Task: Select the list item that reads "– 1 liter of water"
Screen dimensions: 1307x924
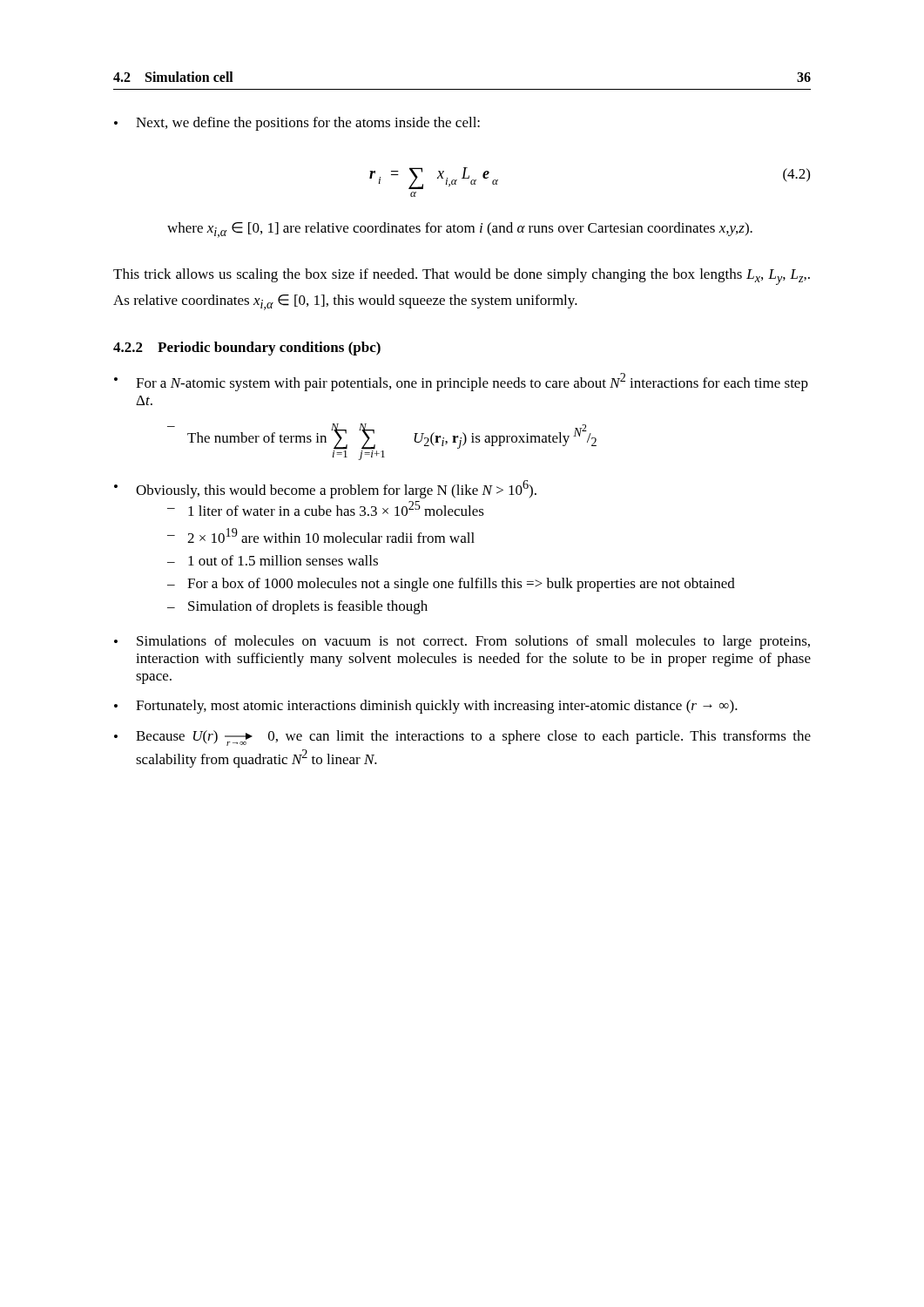Action: click(x=326, y=509)
